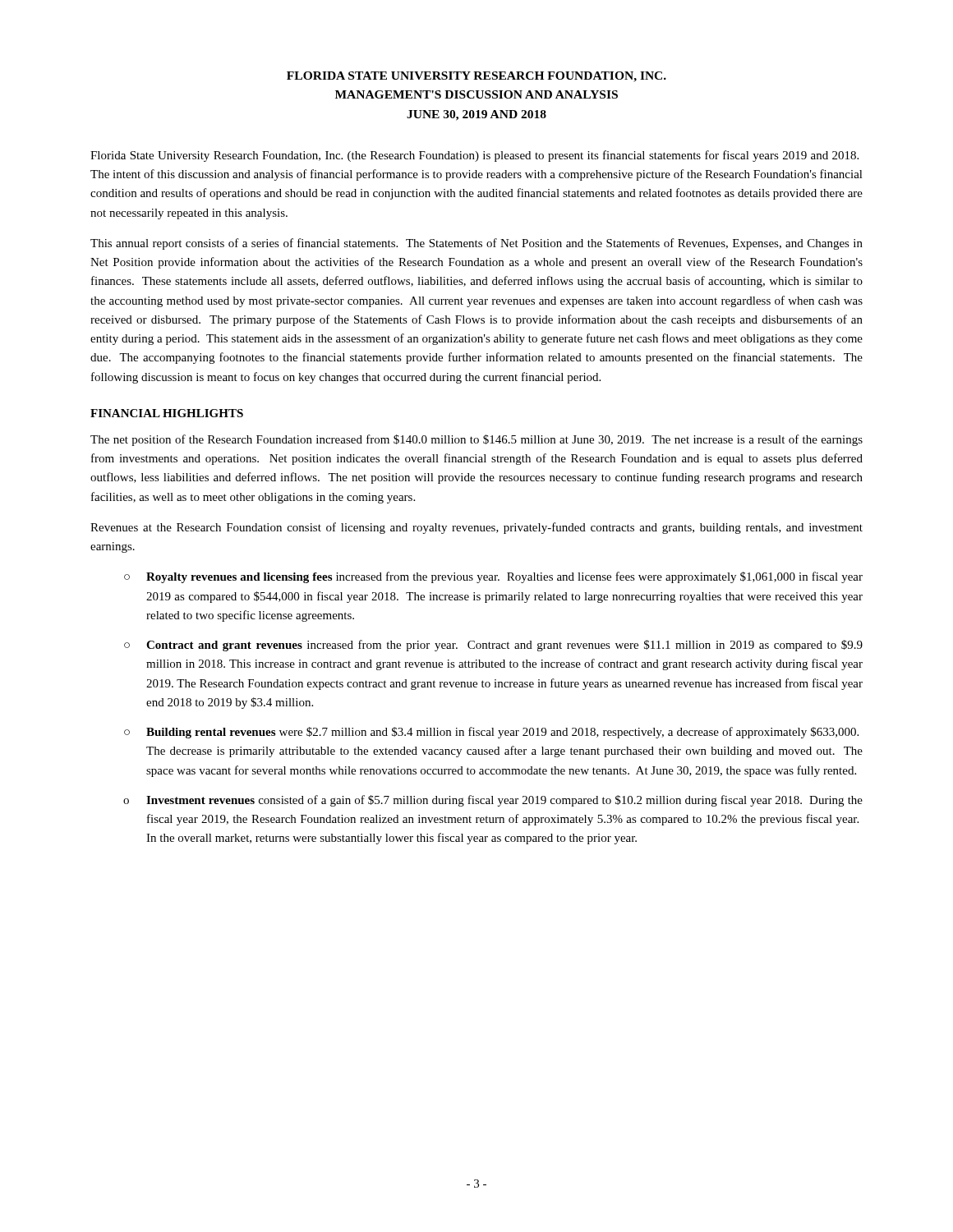Navigate to the text block starting "FINANCIAL HIGHLIGHTS"
The image size is (953, 1232).
click(x=167, y=413)
